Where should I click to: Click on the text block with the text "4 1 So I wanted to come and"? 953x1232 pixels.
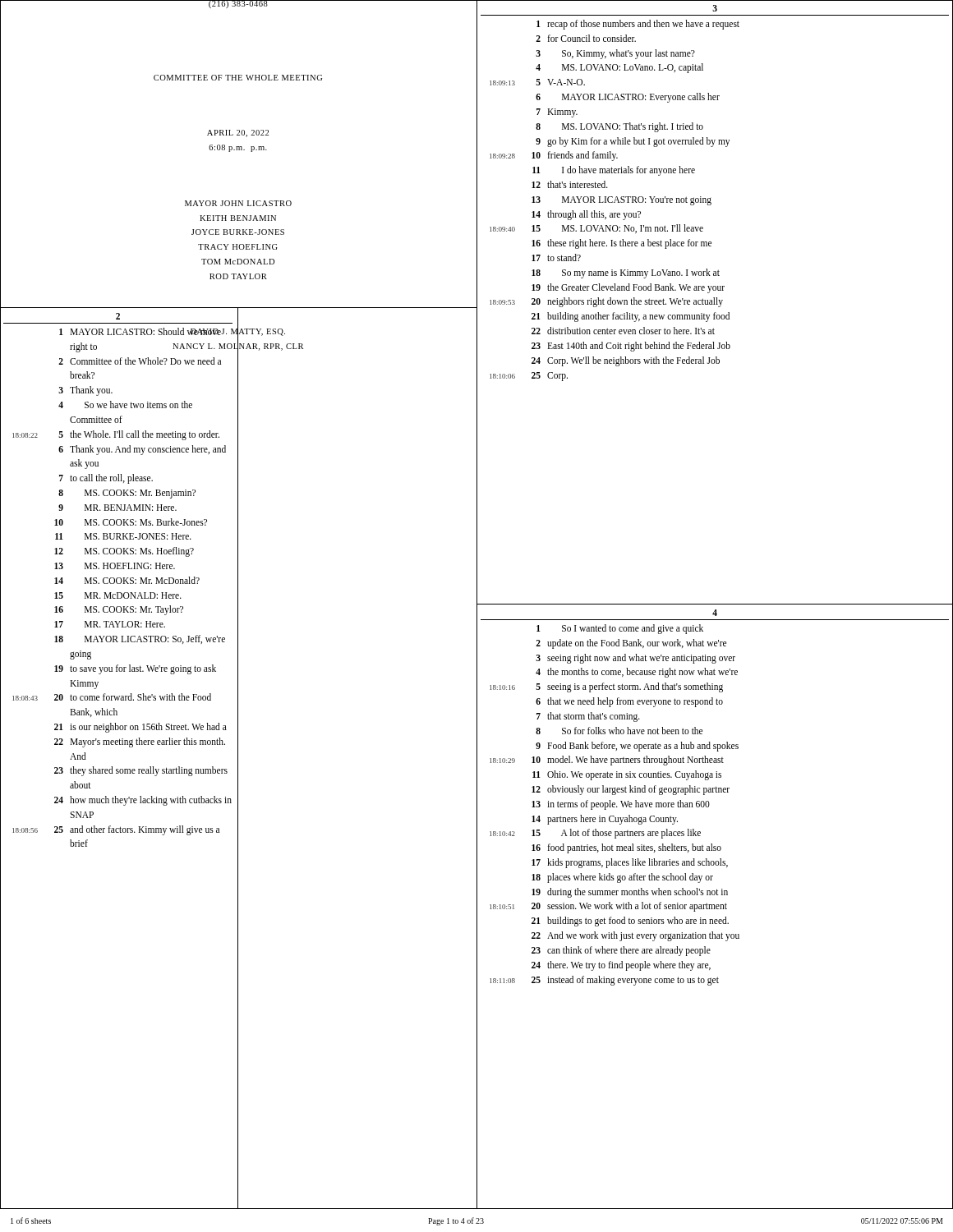tap(715, 797)
